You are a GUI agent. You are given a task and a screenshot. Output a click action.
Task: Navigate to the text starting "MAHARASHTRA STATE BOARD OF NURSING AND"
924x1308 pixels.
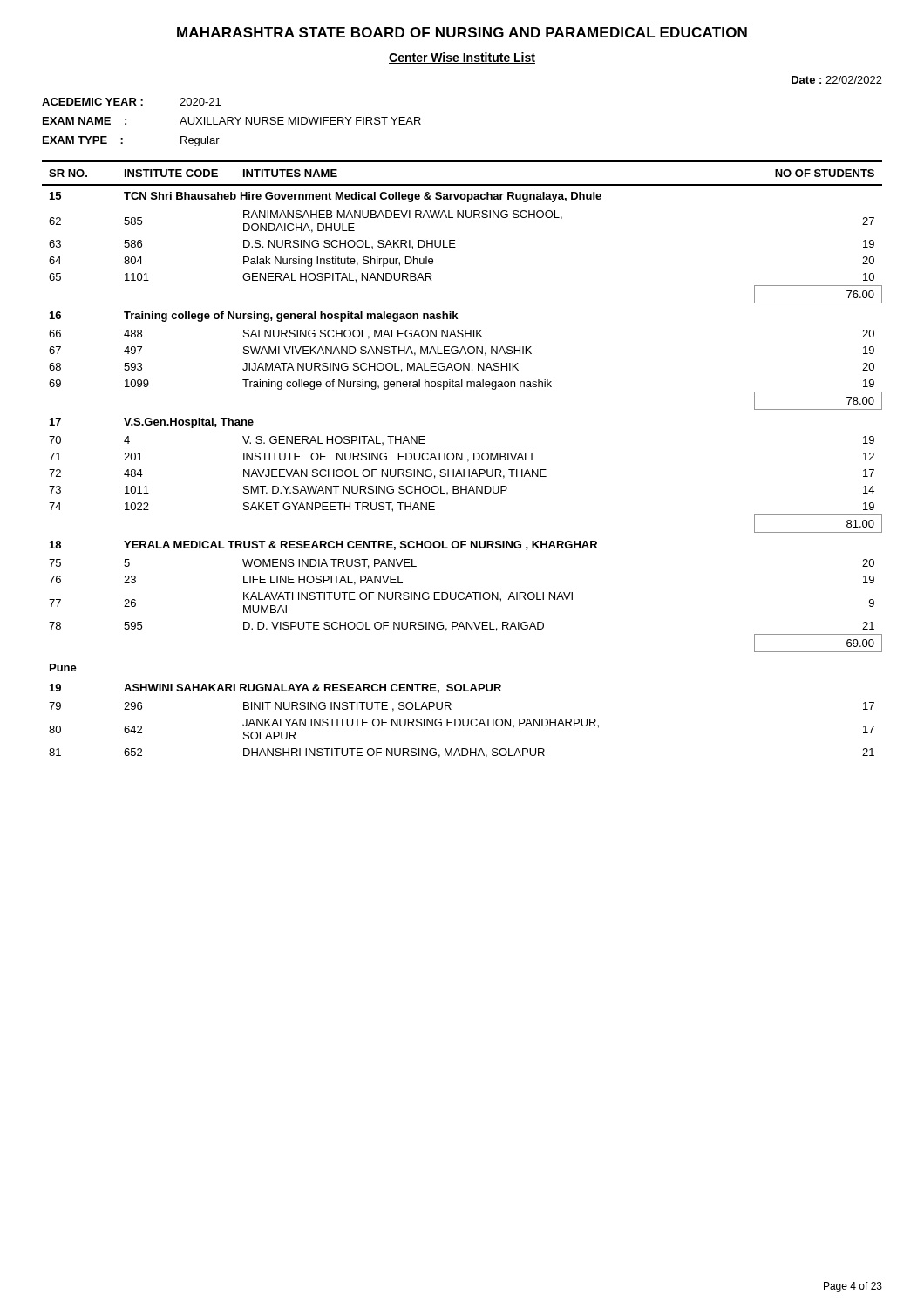click(462, 33)
